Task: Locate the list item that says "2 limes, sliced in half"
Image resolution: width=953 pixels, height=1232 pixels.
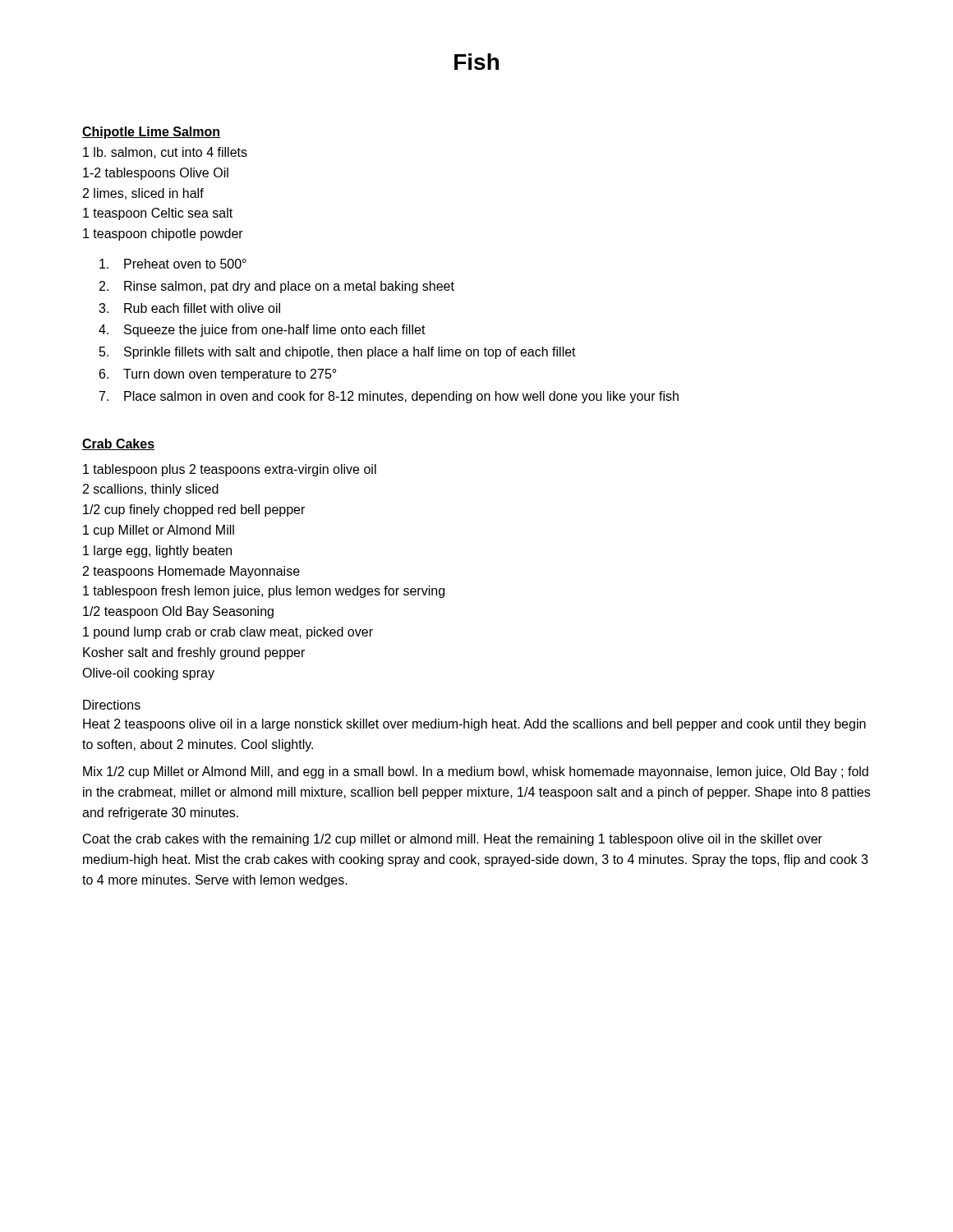Action: pos(143,193)
